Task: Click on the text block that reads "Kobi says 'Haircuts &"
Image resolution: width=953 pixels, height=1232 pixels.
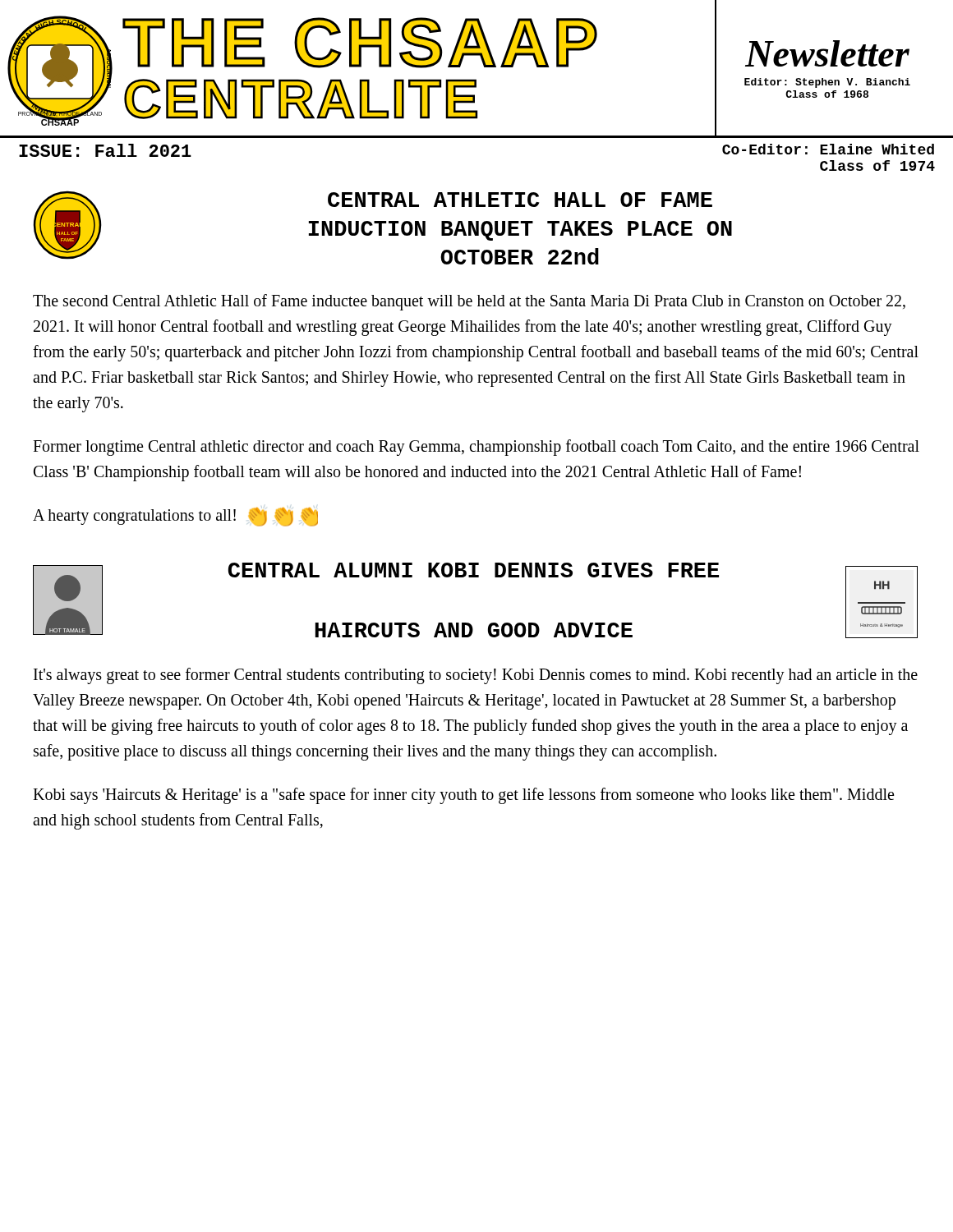Action: tap(464, 807)
